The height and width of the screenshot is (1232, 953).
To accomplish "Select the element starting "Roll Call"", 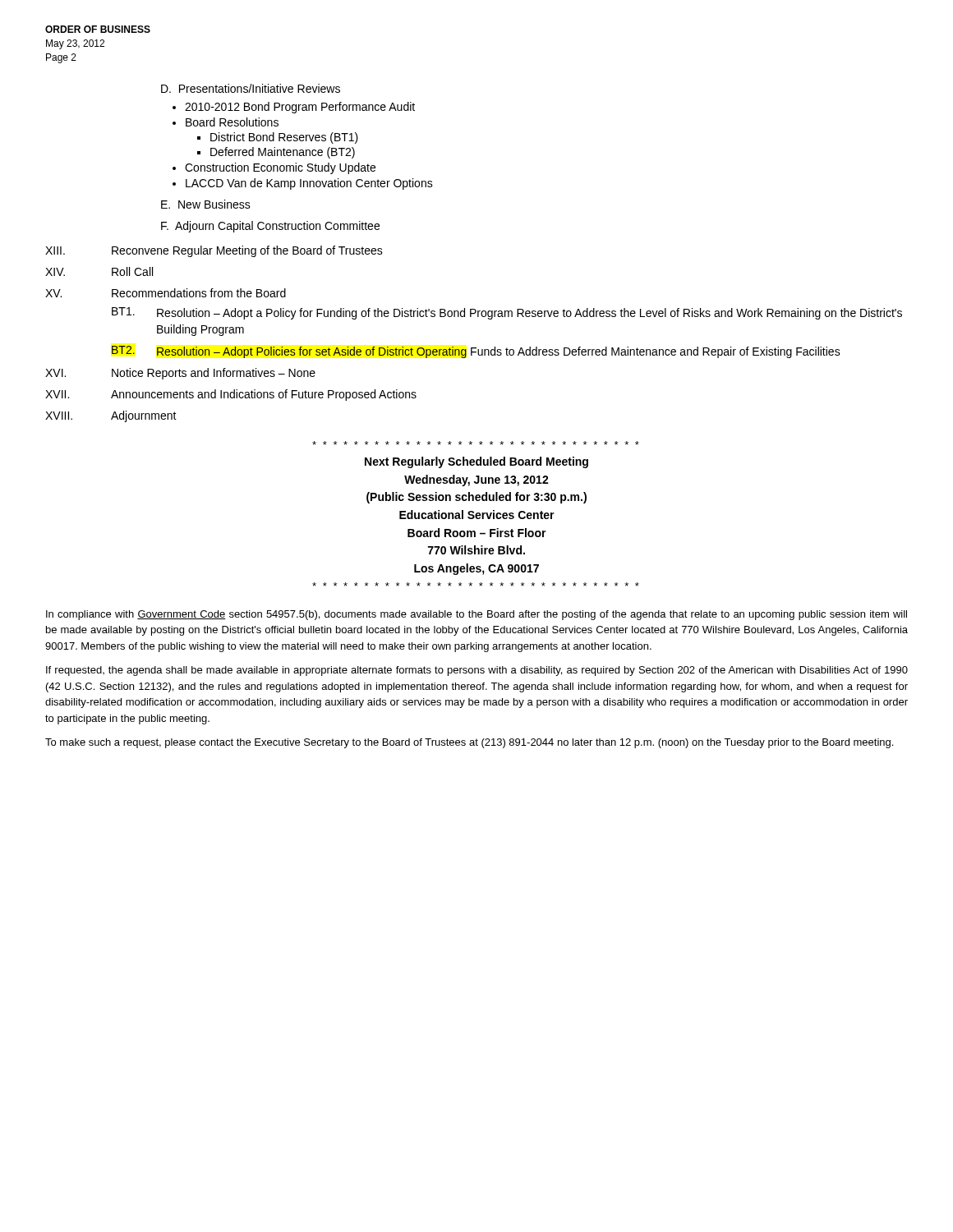I will coord(132,272).
